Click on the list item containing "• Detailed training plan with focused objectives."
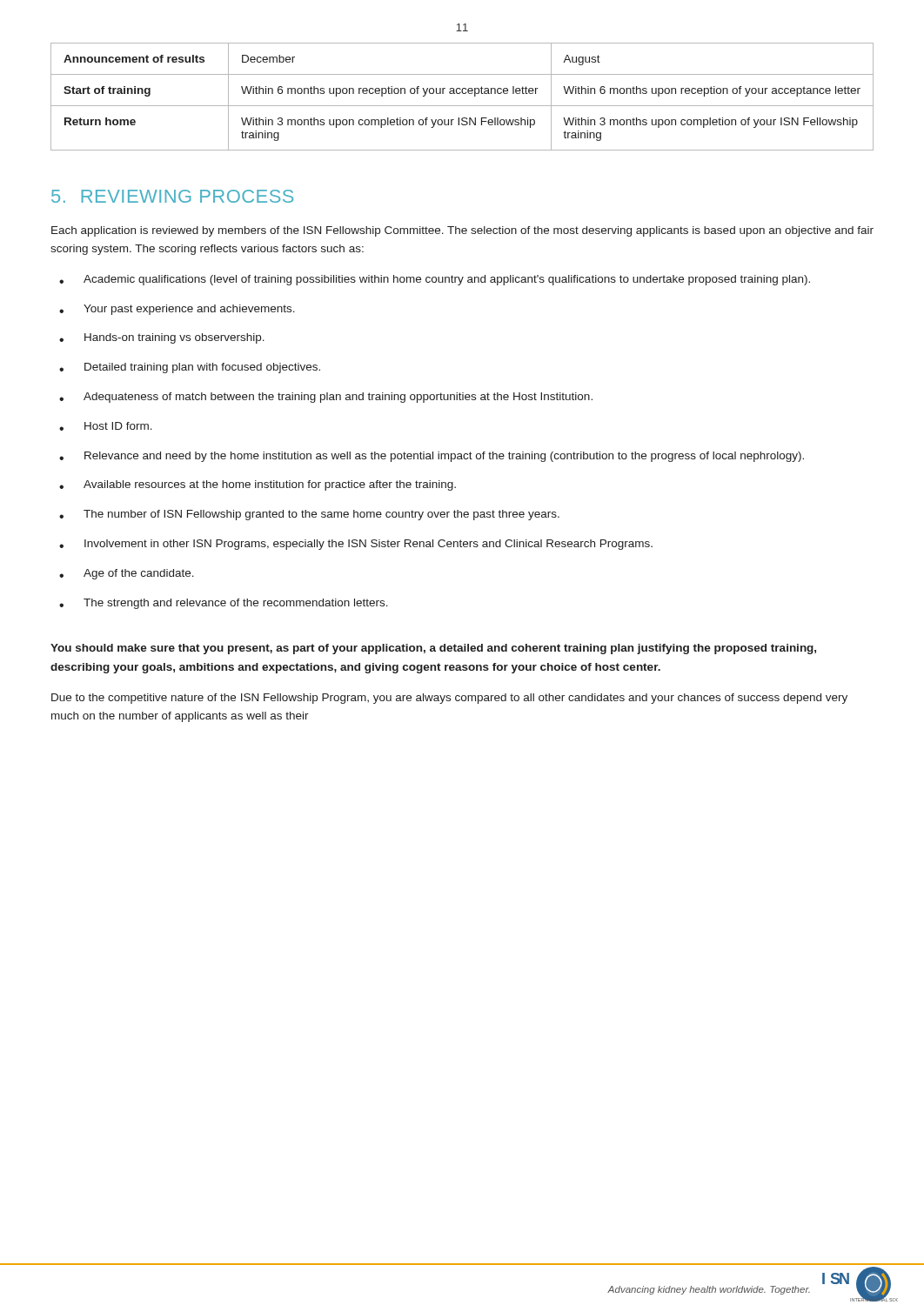The width and height of the screenshot is (924, 1305). 190,368
